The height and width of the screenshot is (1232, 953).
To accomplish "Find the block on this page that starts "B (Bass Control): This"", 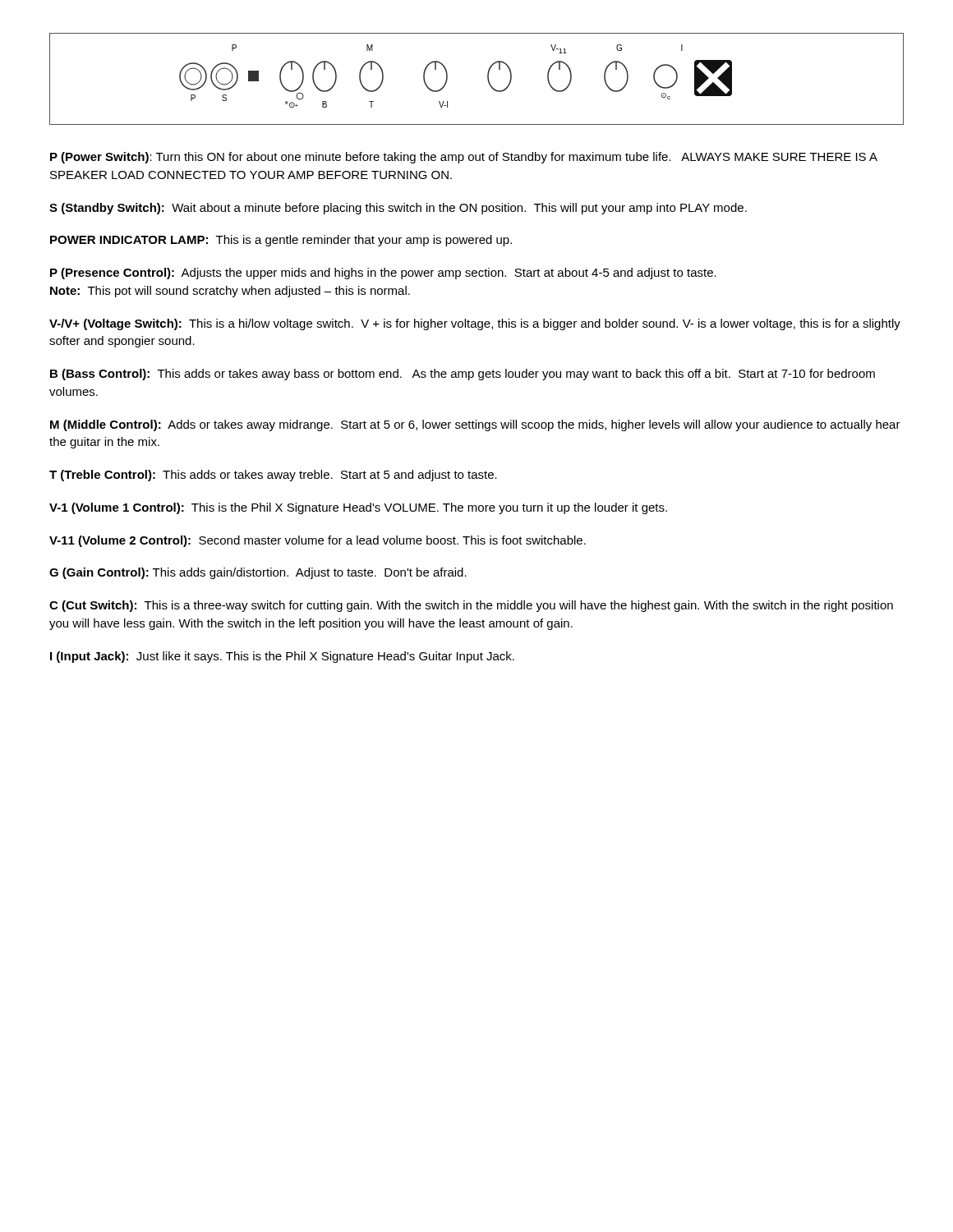I will tap(476, 383).
